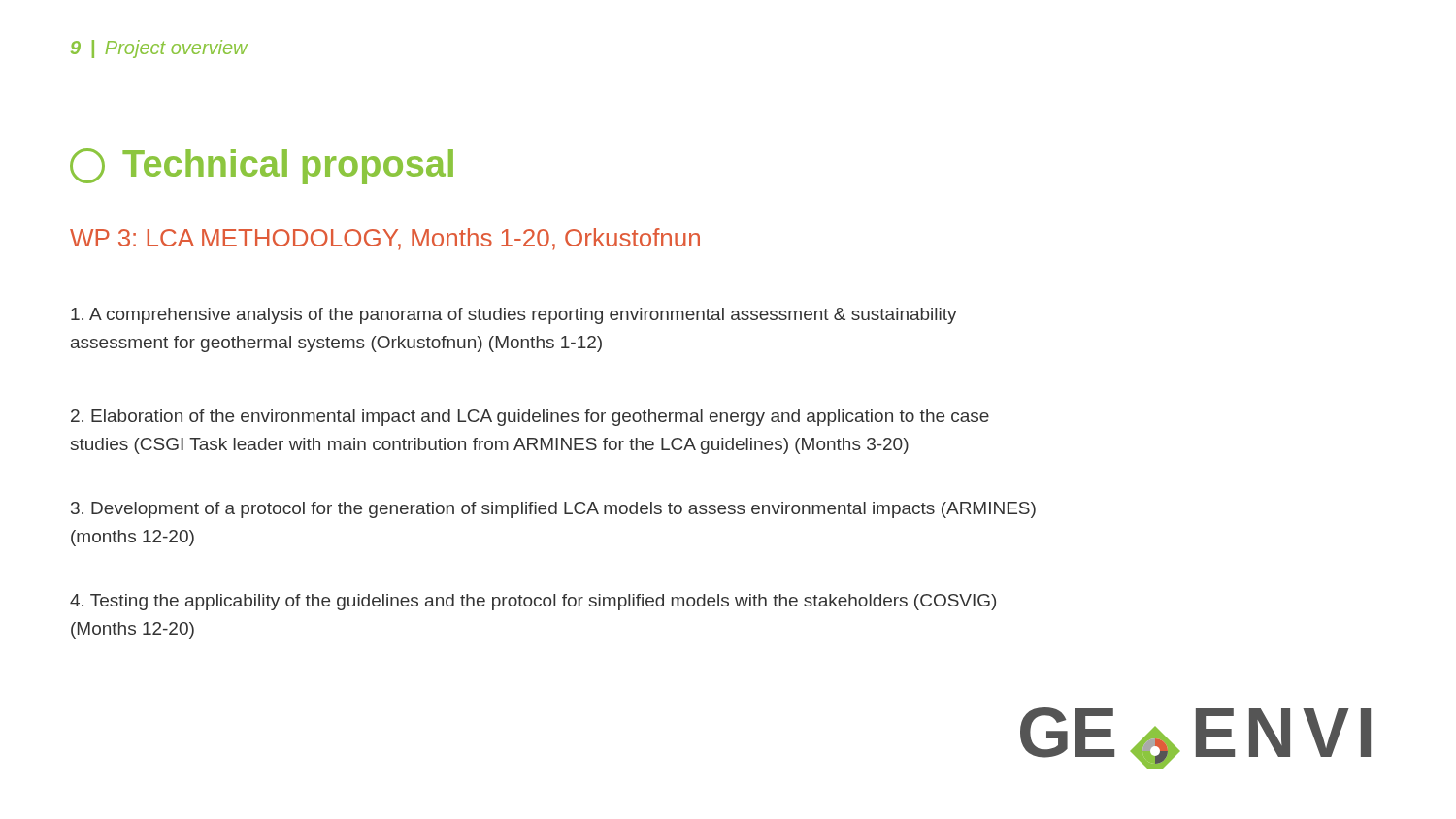Select the list item that reads "2. Elaboration of the environmental impact and LCA"
Screen dimensions: 819x1456
(x=530, y=430)
